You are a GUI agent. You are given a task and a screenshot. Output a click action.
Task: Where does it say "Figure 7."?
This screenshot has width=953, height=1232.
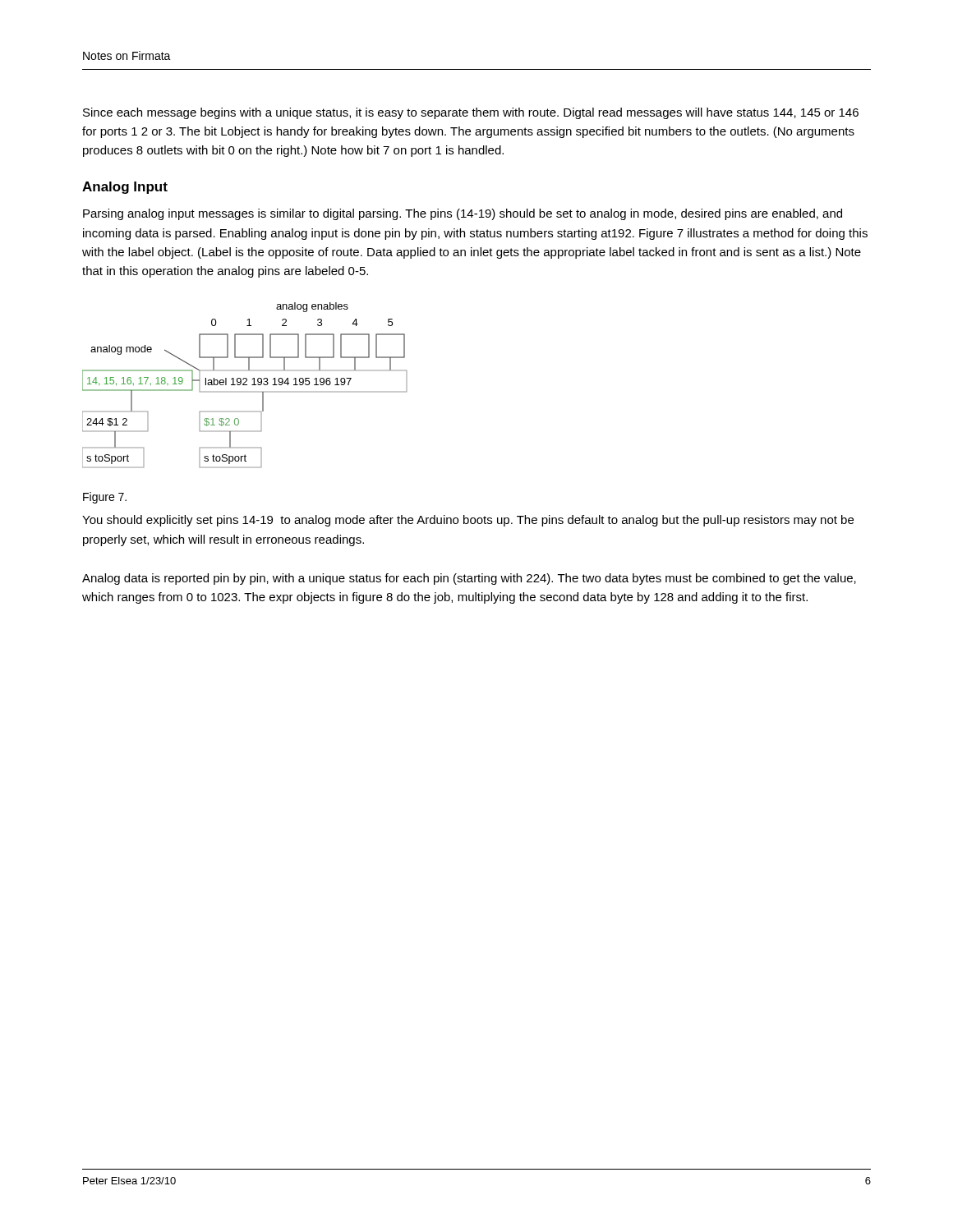[x=105, y=497]
